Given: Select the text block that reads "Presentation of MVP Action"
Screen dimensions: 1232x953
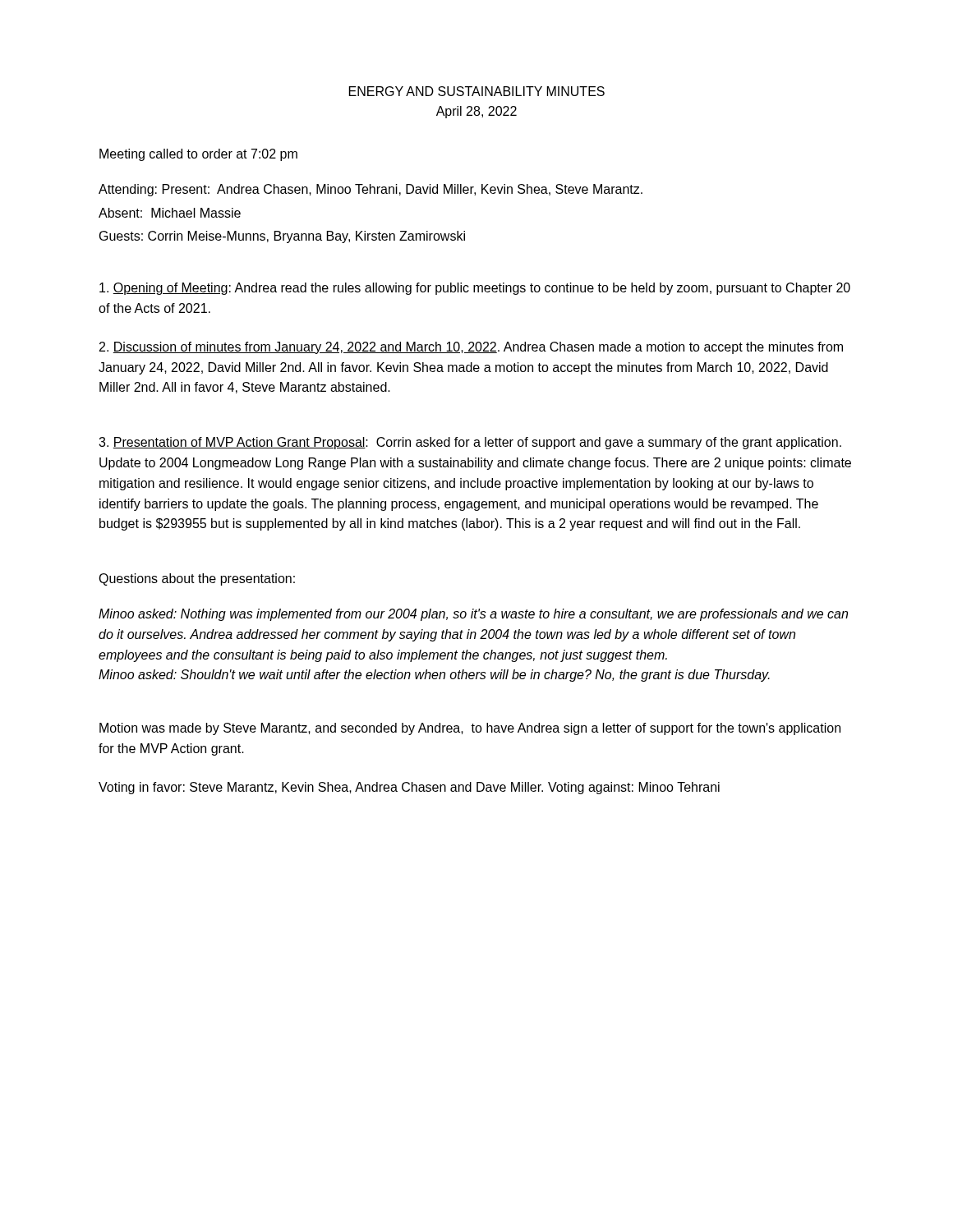Looking at the screenshot, I should pyautogui.click(x=475, y=483).
